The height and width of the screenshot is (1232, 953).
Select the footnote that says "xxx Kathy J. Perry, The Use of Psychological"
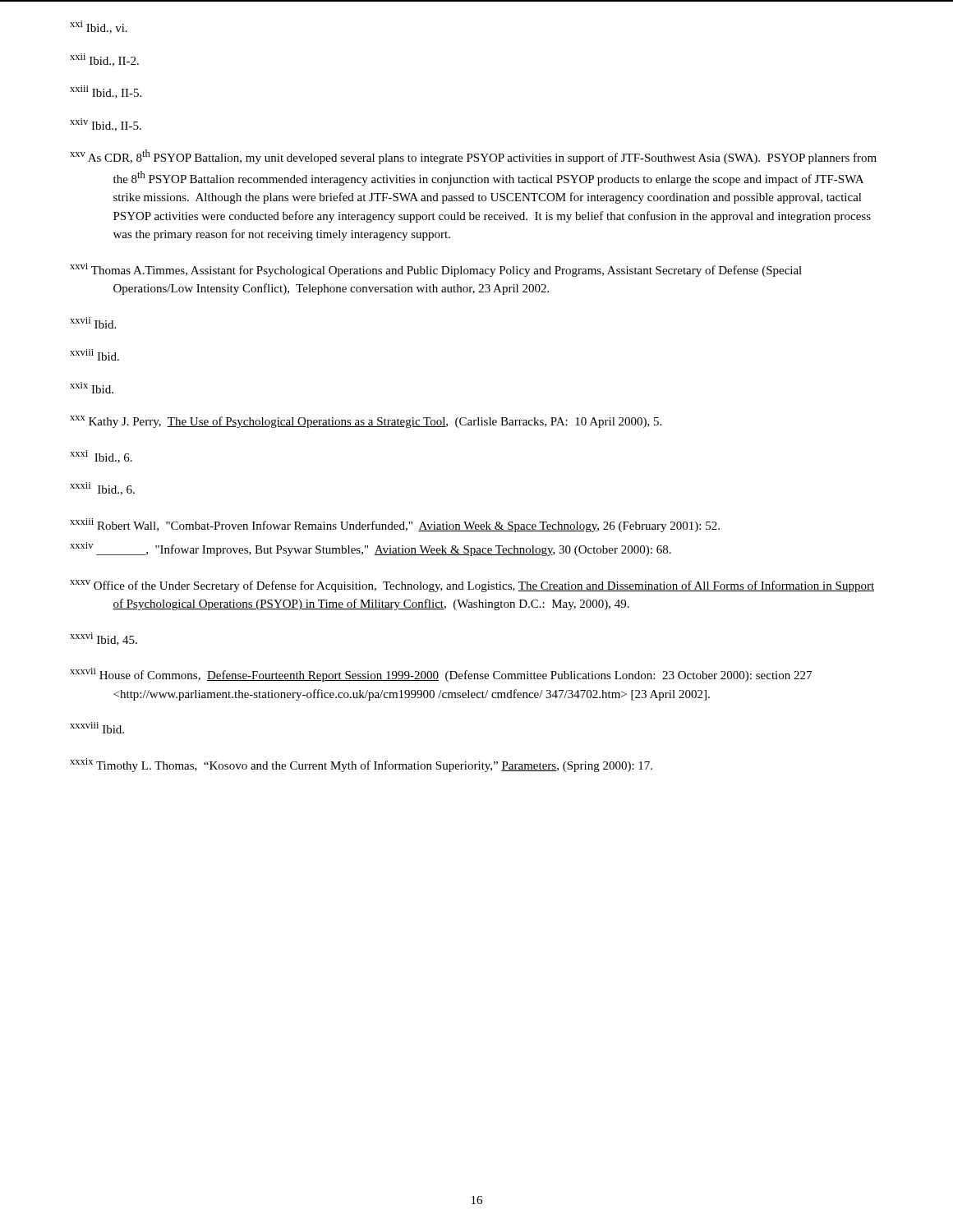366,420
